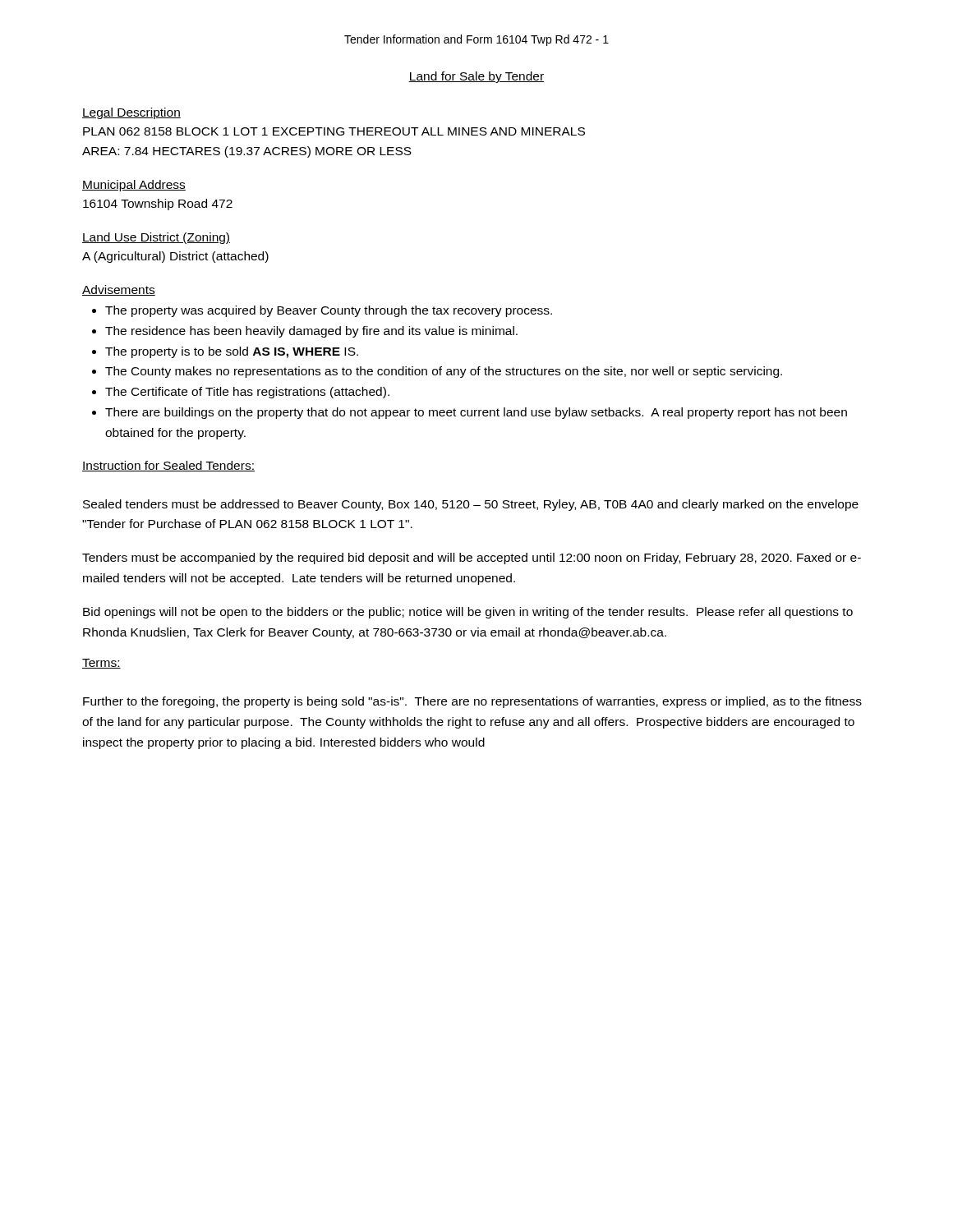Point to the text block starting "A (Agricultural) District (attached)"
The width and height of the screenshot is (953, 1232).
(176, 256)
